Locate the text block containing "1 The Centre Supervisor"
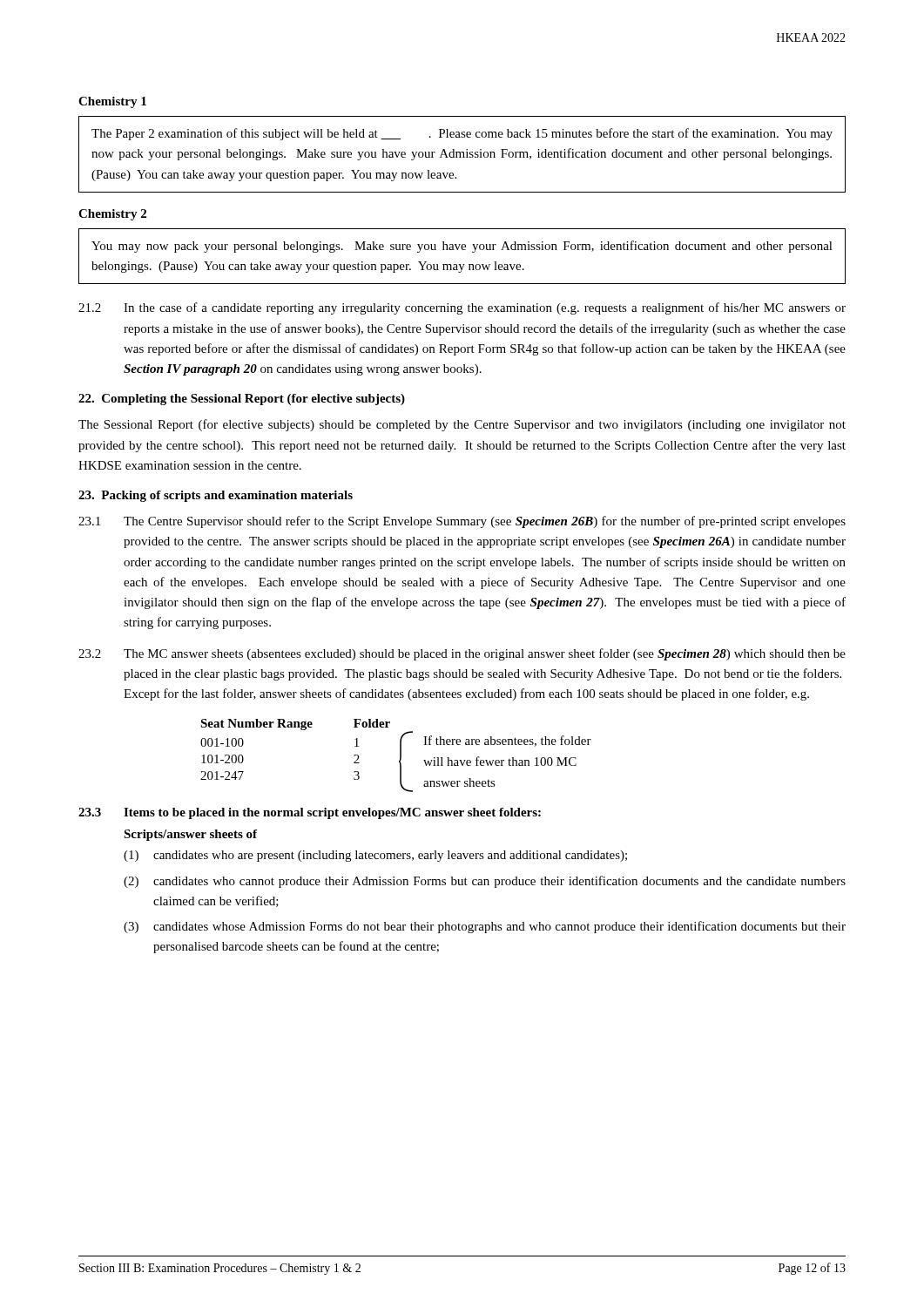This screenshot has width=924, height=1307. click(x=462, y=572)
